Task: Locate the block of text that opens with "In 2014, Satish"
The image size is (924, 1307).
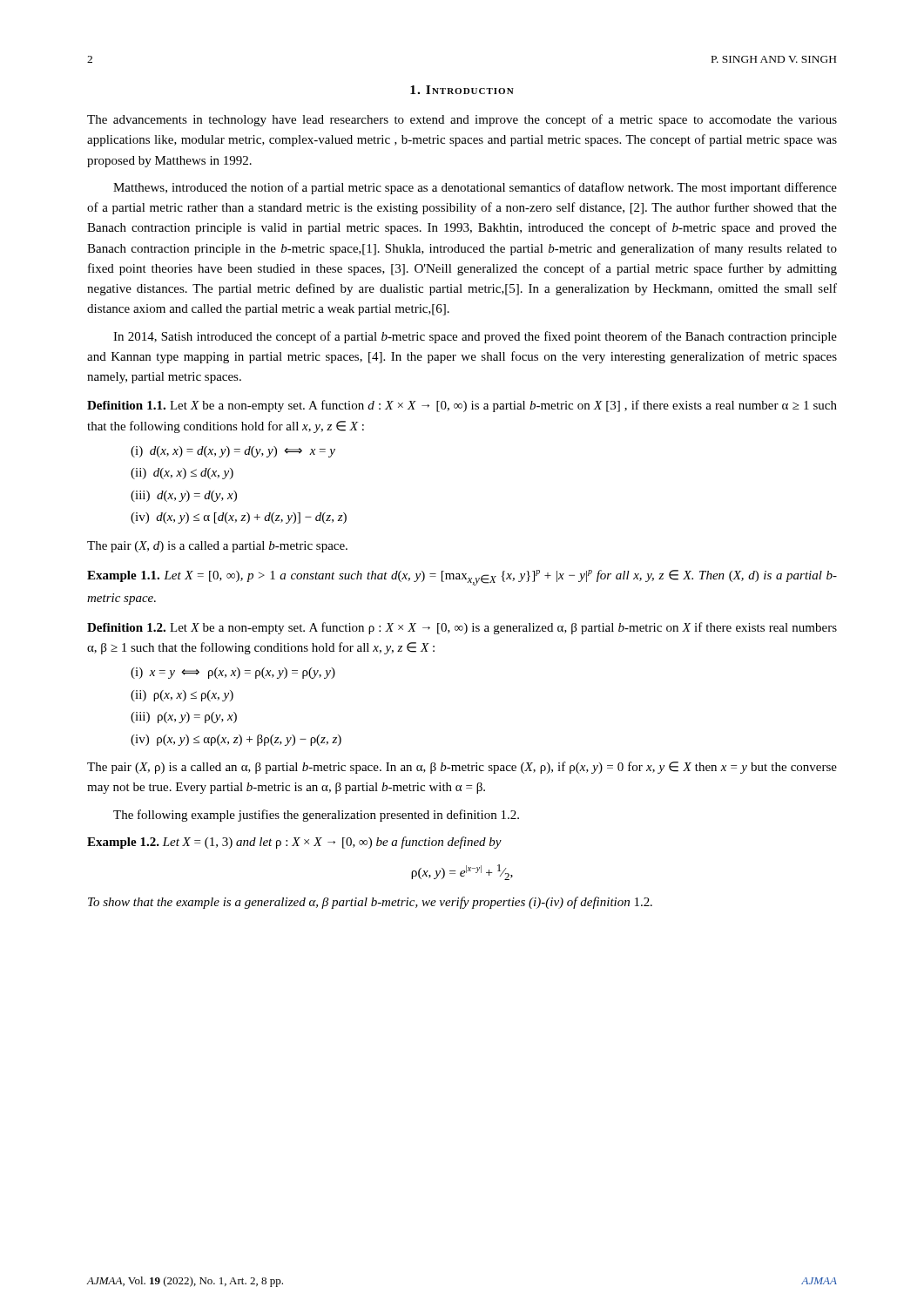Action: click(462, 357)
